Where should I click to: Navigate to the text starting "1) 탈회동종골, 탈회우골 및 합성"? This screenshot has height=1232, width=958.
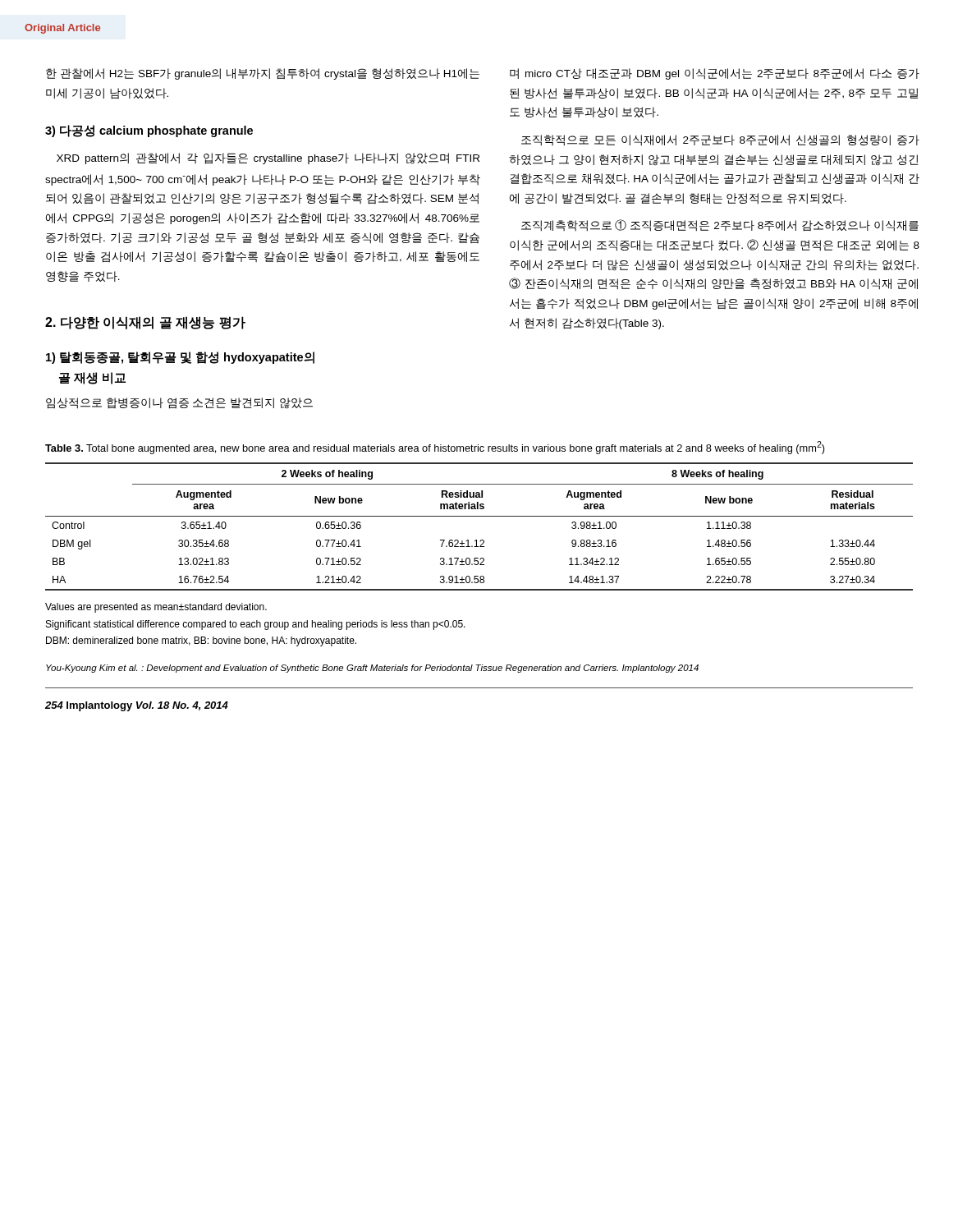263,368
